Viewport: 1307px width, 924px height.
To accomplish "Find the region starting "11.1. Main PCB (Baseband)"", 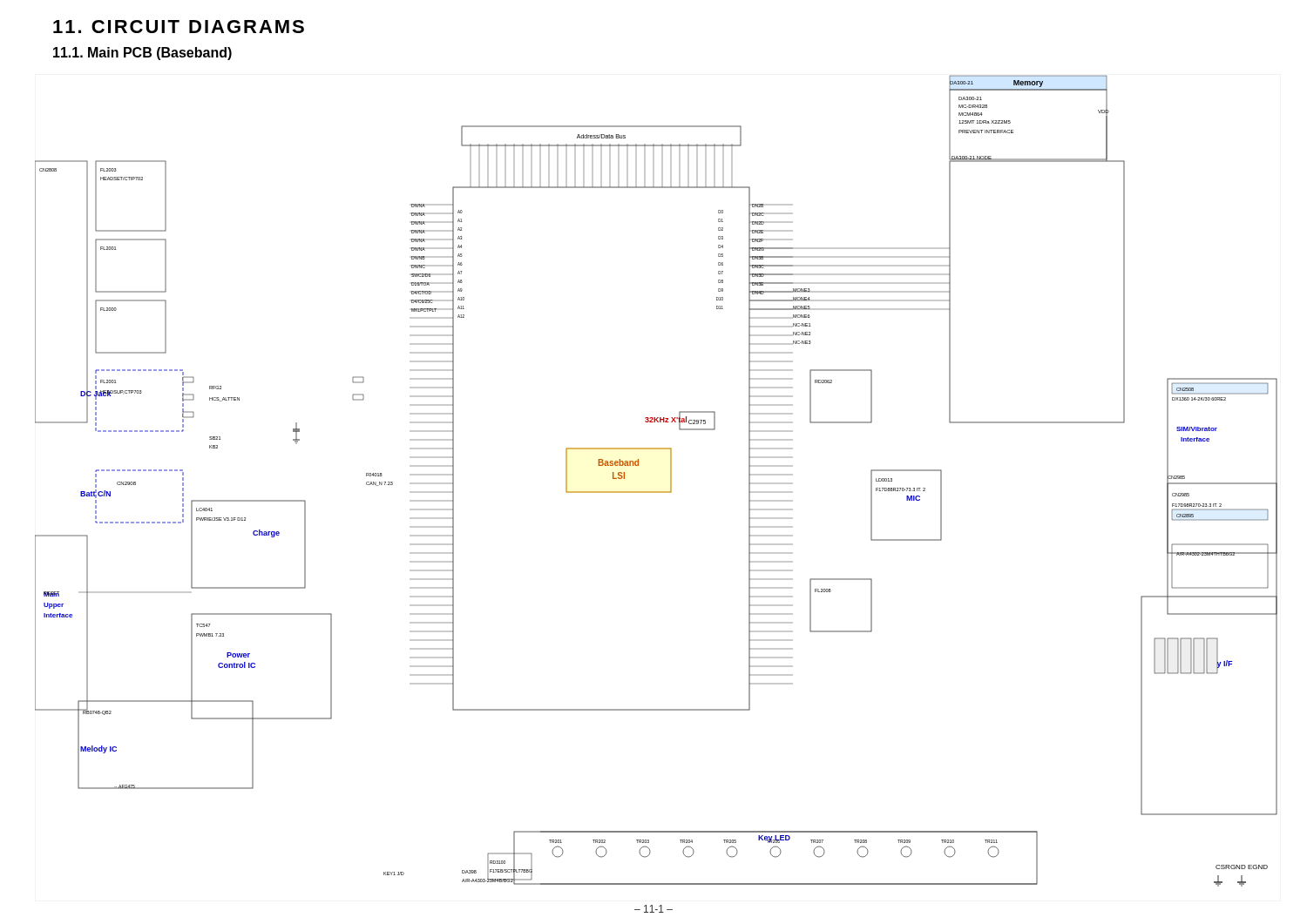I will (142, 53).
